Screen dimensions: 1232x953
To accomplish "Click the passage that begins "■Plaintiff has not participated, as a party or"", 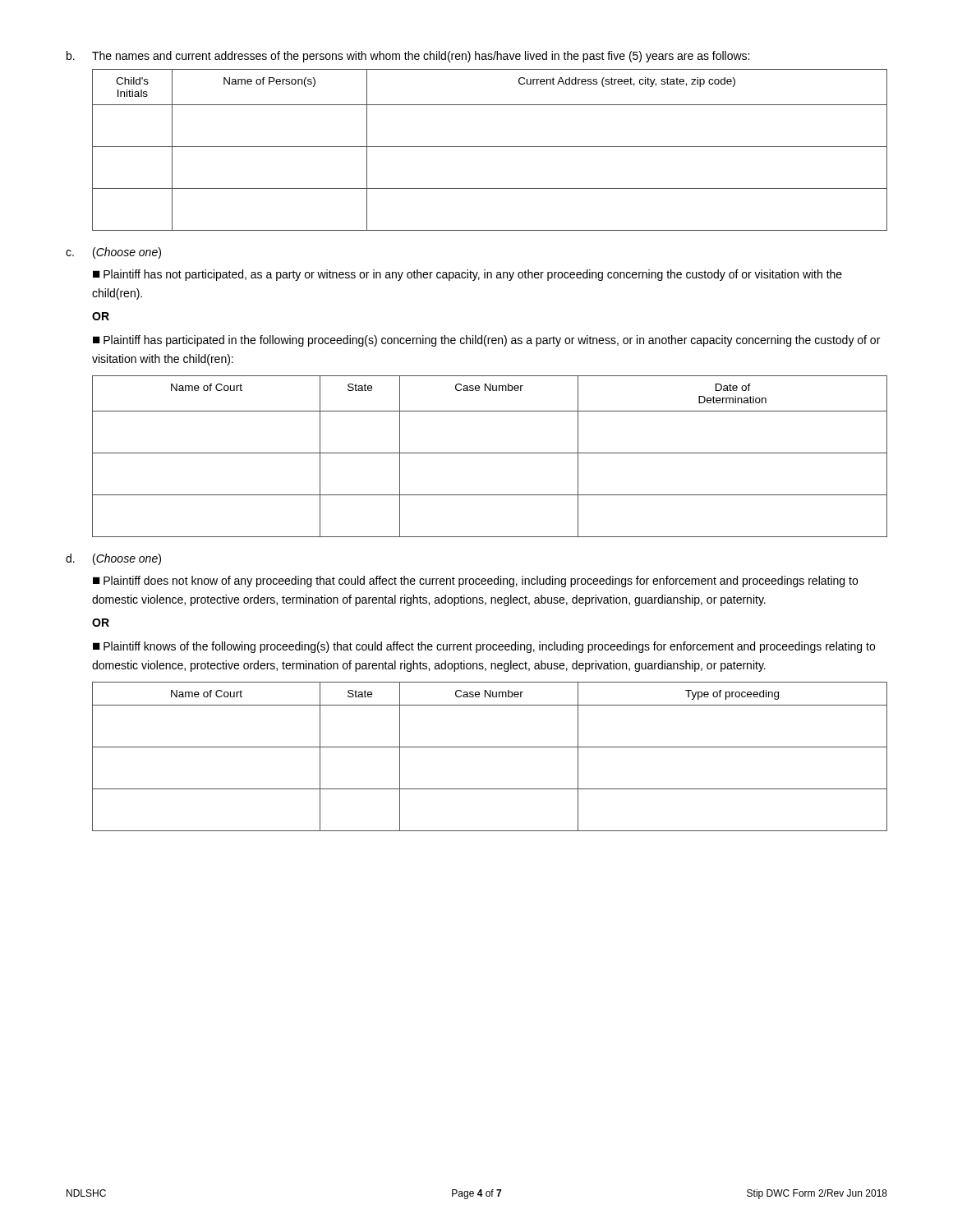I will pyautogui.click(x=467, y=283).
